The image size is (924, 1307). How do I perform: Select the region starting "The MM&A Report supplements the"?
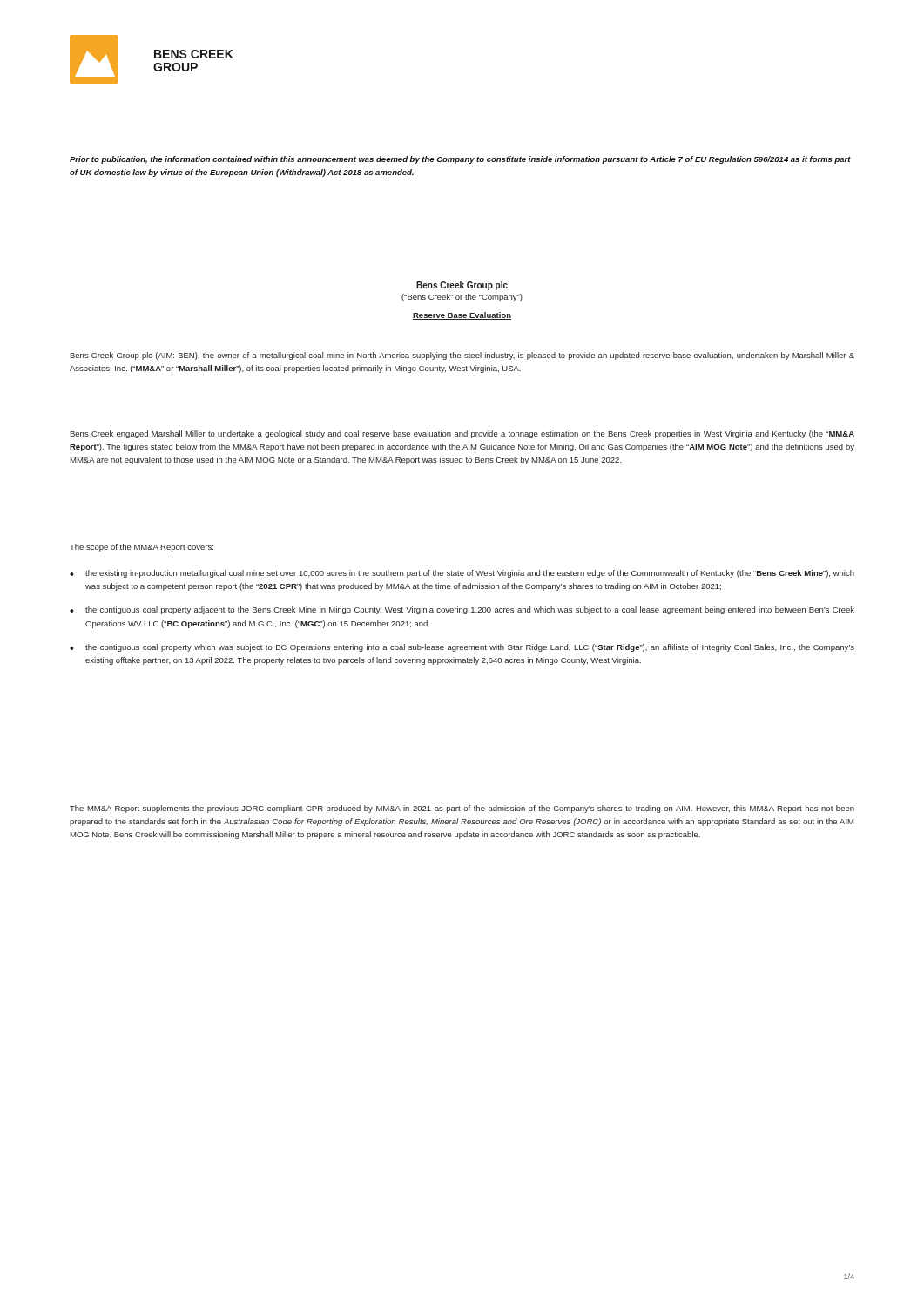462,821
